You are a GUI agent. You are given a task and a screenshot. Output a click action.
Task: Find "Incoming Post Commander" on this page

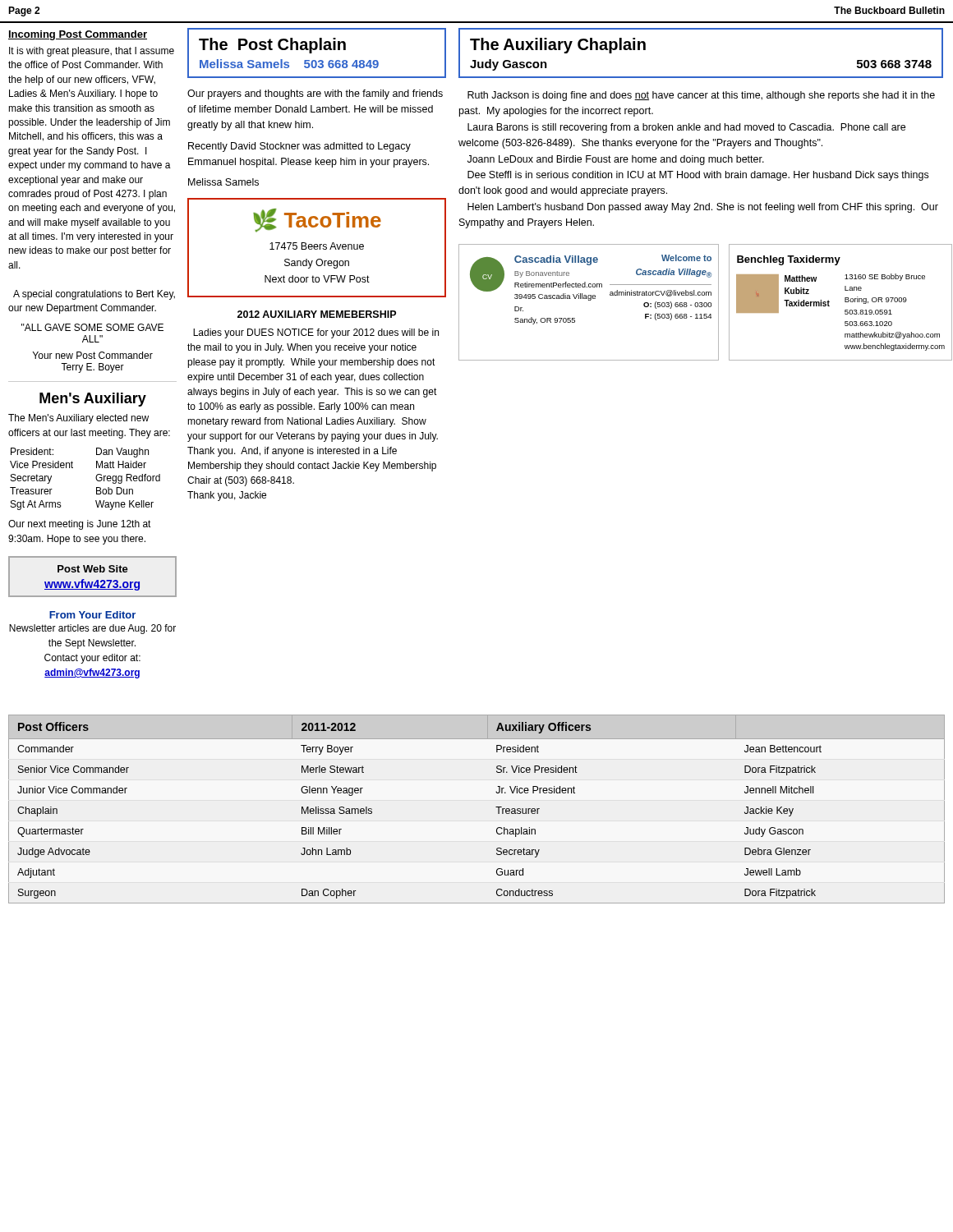[x=78, y=34]
